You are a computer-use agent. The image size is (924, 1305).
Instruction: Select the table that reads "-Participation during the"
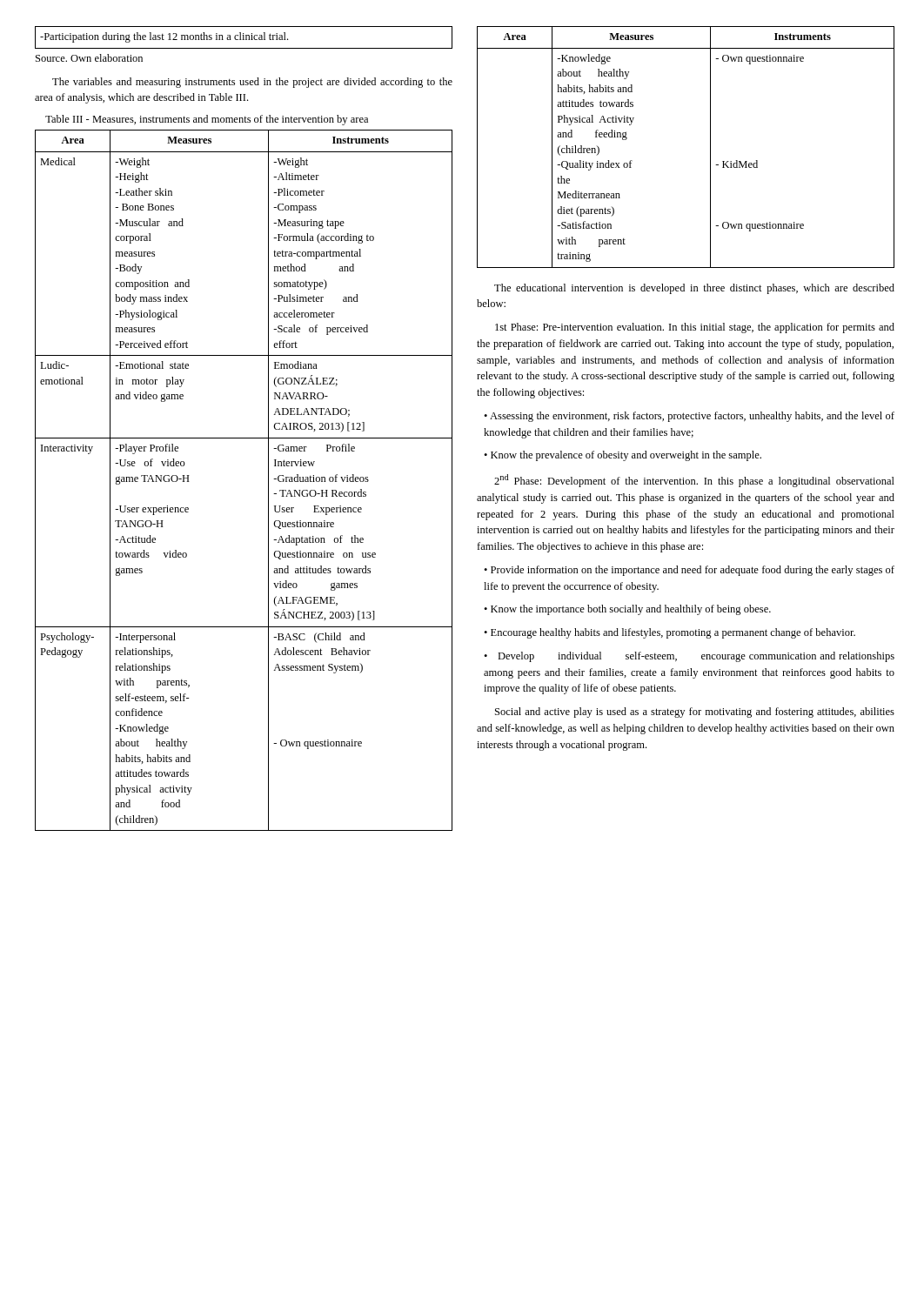[244, 37]
